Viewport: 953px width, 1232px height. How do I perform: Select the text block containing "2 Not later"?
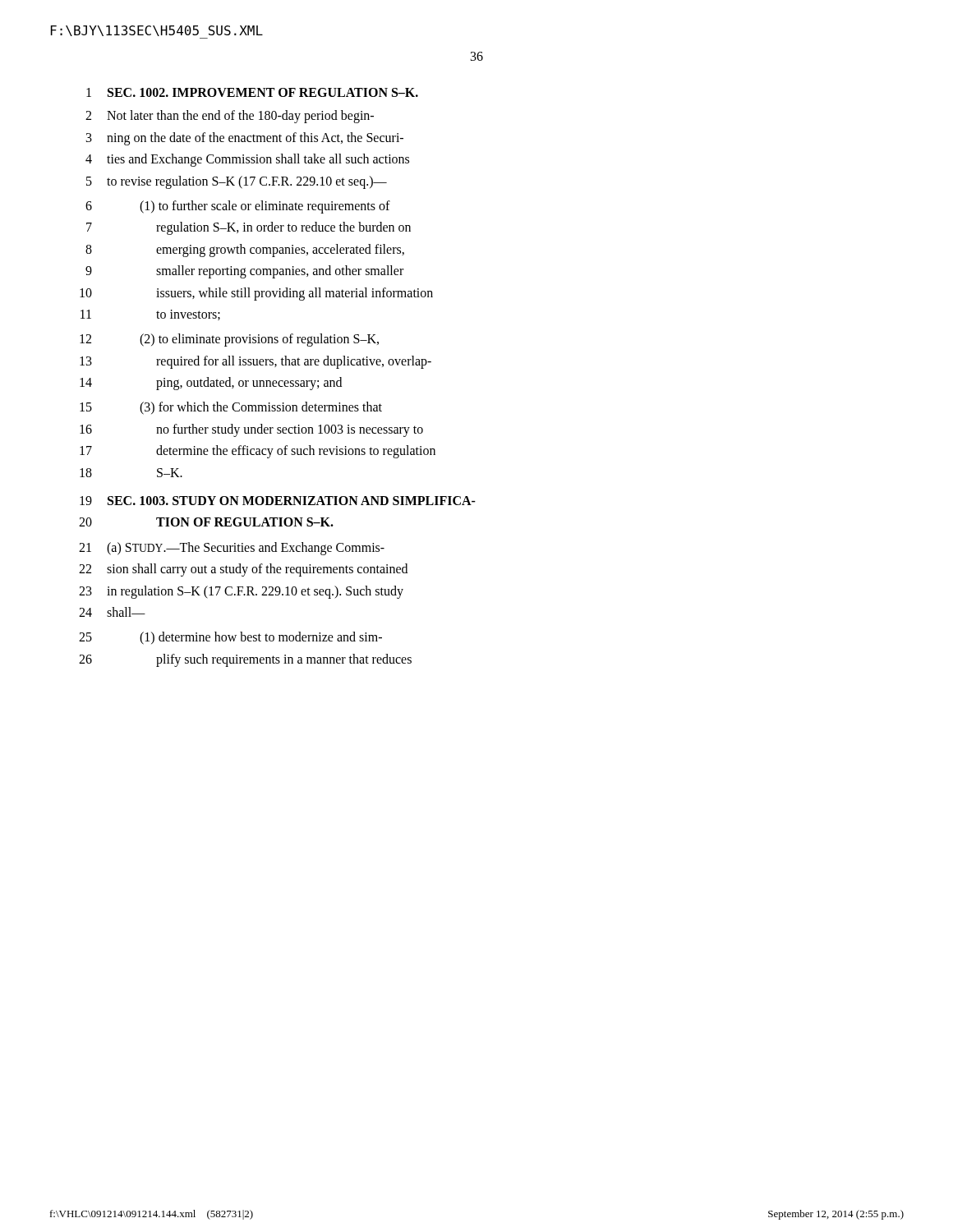click(x=230, y=117)
